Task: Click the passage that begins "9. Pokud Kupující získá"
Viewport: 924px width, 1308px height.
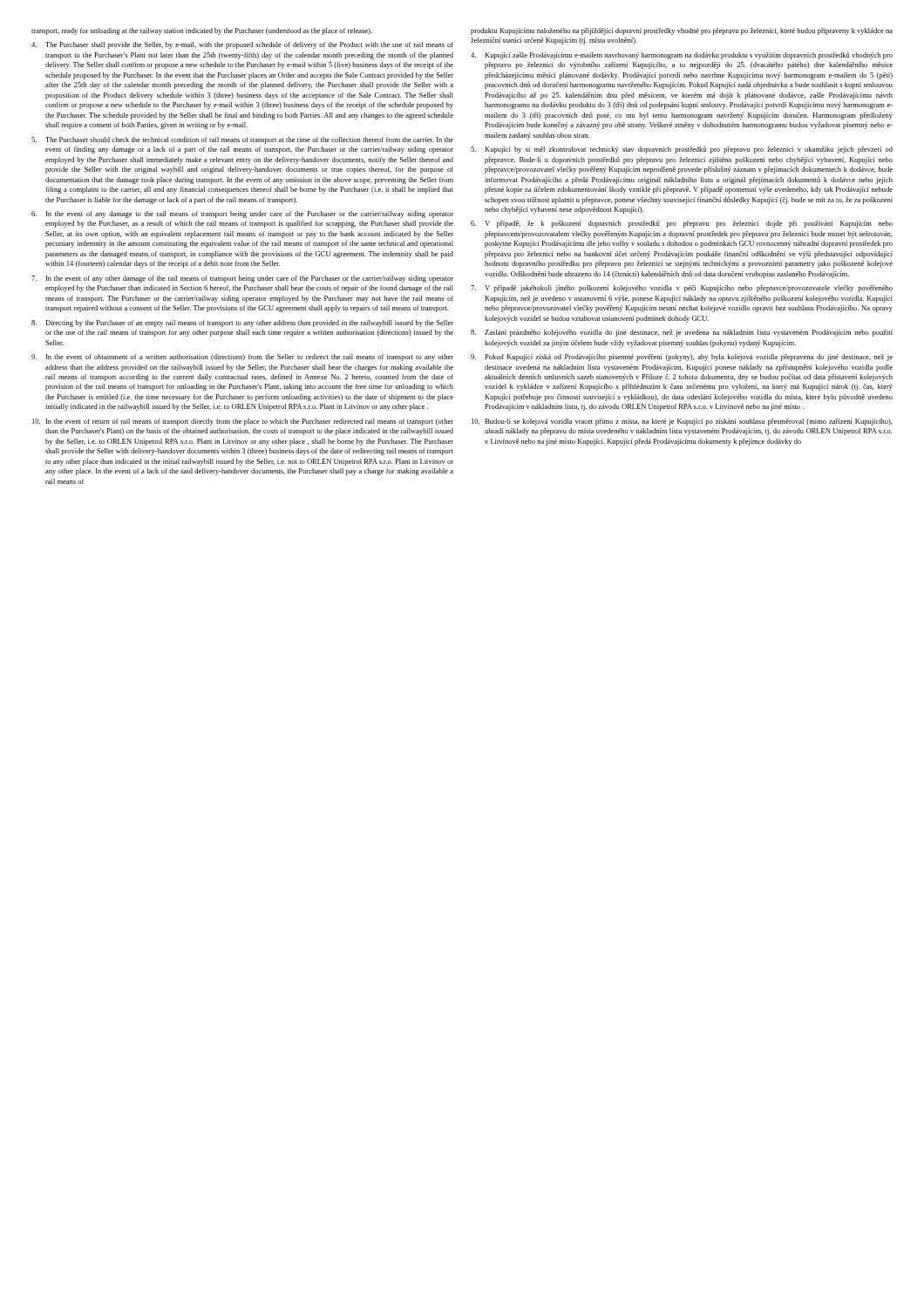Action: tap(682, 382)
